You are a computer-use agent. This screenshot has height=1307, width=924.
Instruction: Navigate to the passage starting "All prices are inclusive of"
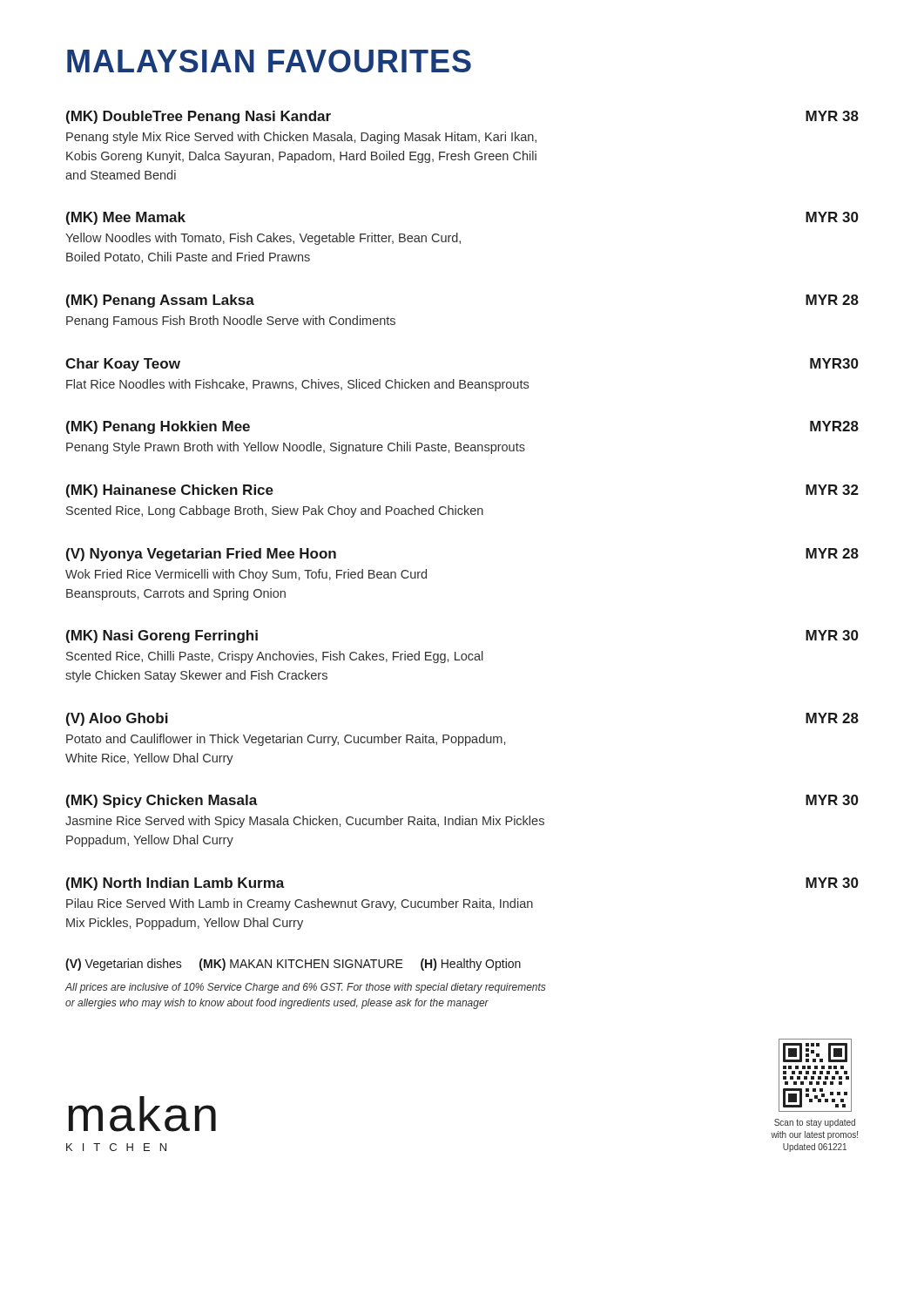click(x=306, y=995)
